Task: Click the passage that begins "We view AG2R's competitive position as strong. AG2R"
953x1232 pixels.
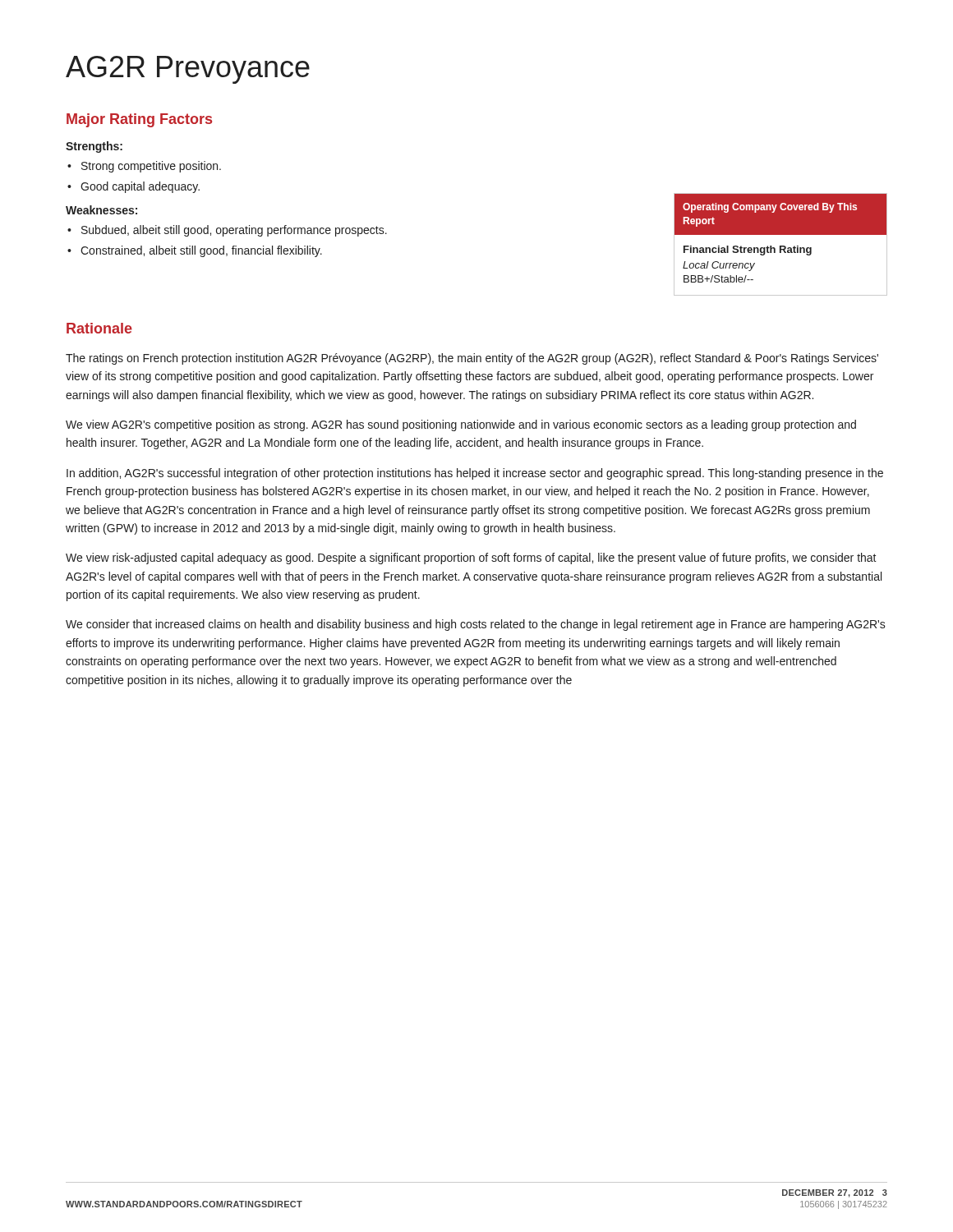Action: pyautogui.click(x=476, y=434)
